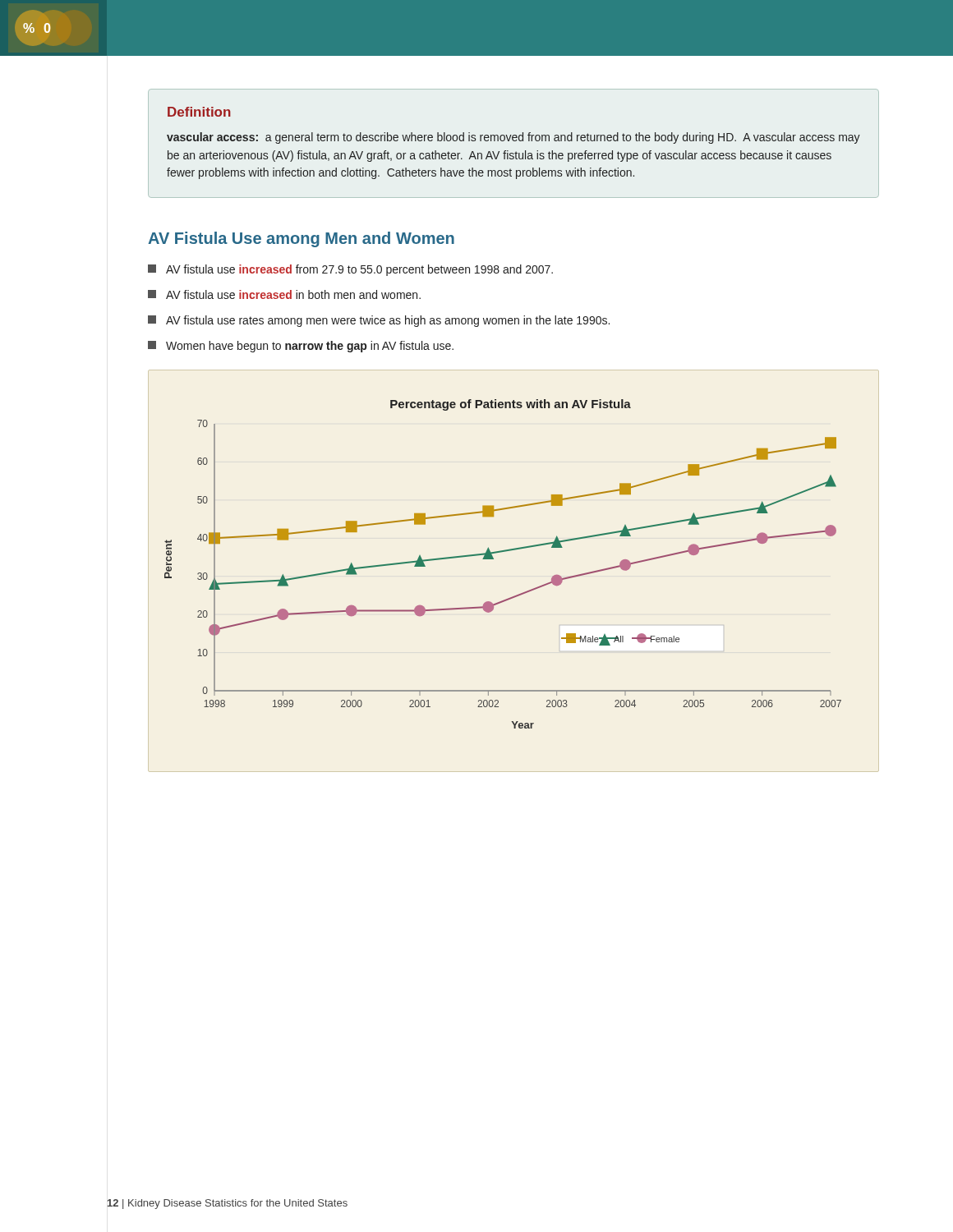
Task: Click on the element starting "AV fistula use rates among men were twice"
Action: [x=379, y=321]
